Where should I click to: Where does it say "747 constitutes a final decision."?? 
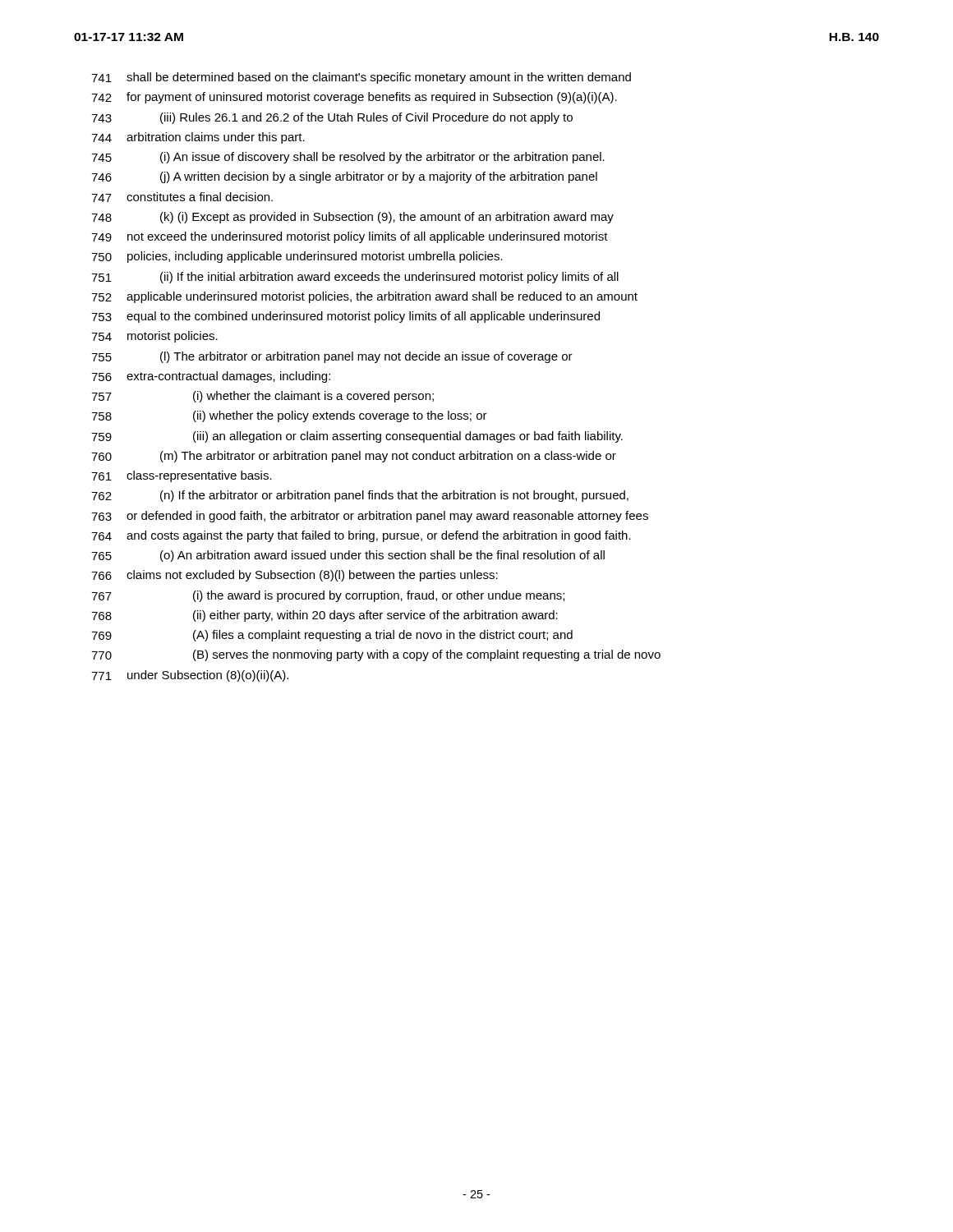[182, 197]
